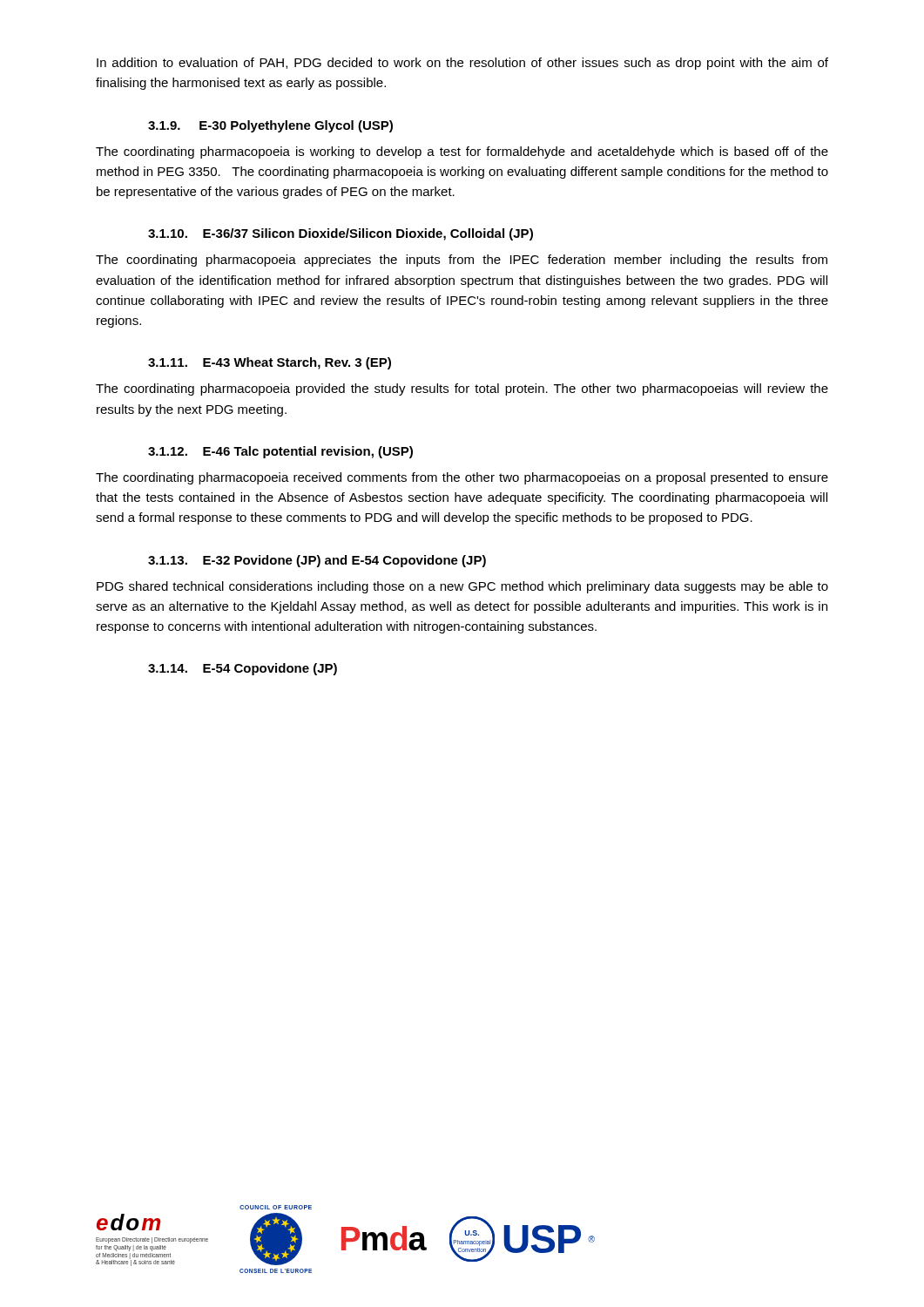Click on the text block that reads "The coordinating pharmacopoeia is working"
Screen dimensions: 1307x924
462,171
